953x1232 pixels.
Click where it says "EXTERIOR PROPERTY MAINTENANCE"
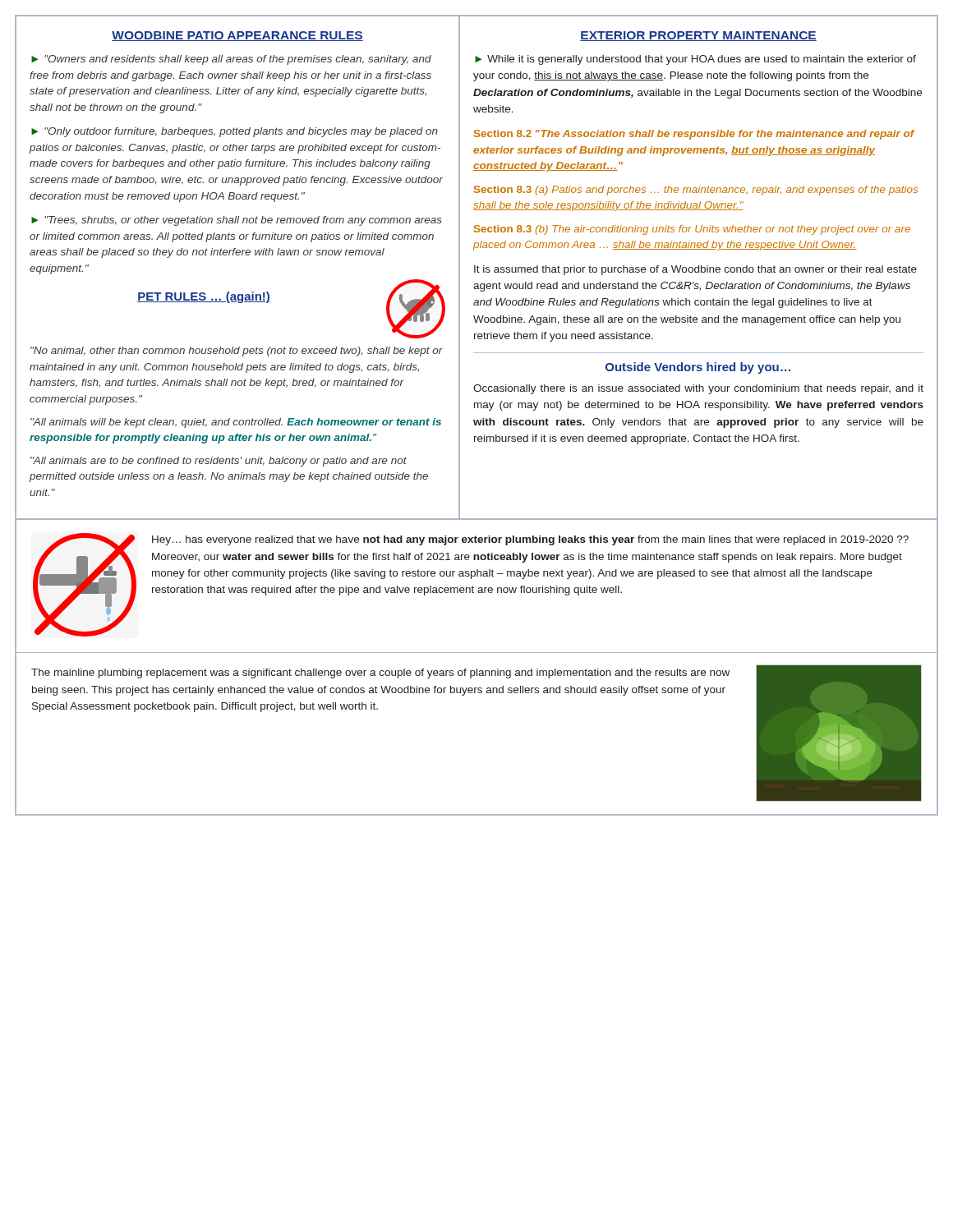[x=698, y=35]
